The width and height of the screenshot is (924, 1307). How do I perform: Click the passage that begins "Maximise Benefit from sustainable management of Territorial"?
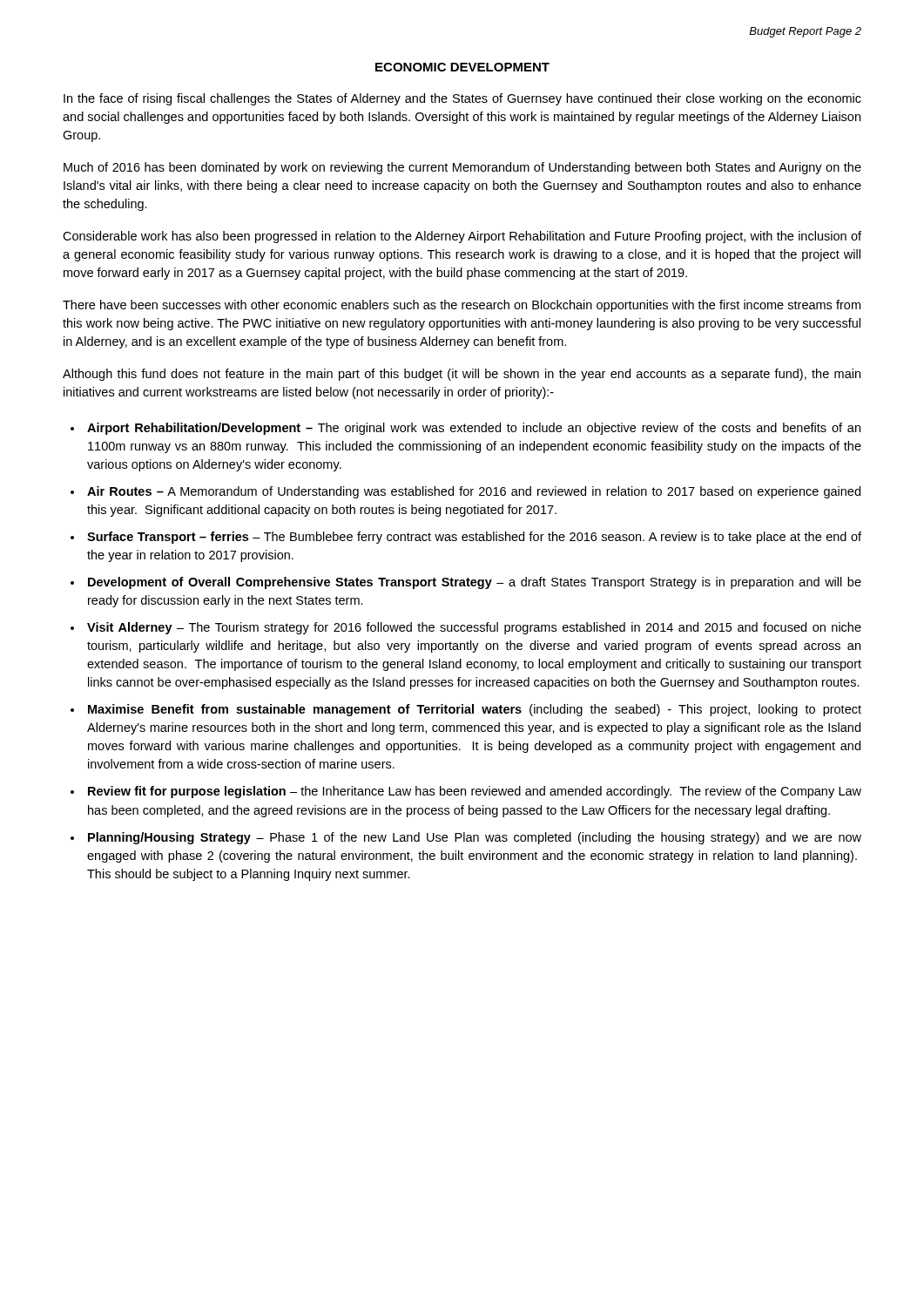click(474, 737)
